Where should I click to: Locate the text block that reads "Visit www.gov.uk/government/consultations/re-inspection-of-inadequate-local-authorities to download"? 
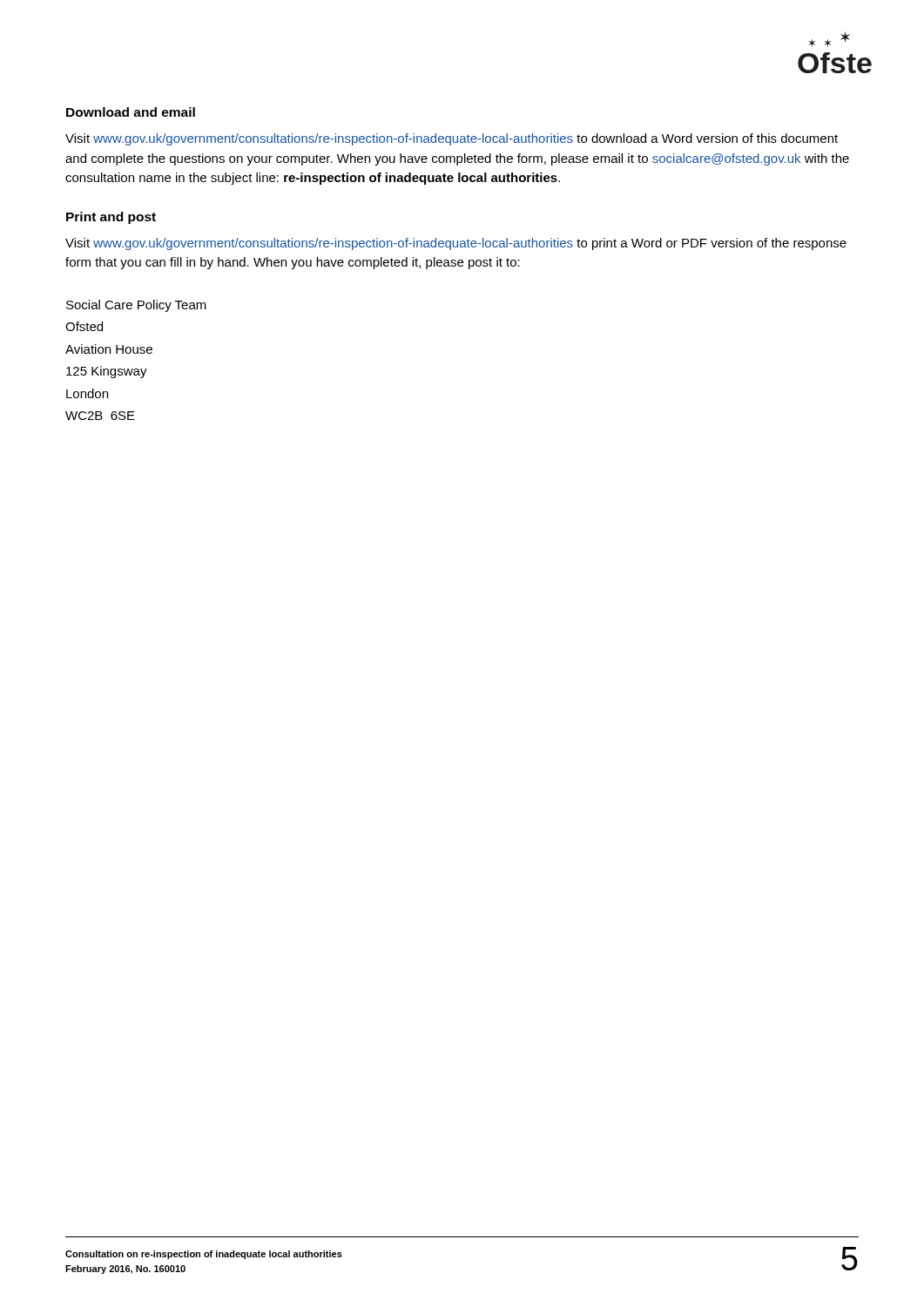pyautogui.click(x=457, y=158)
